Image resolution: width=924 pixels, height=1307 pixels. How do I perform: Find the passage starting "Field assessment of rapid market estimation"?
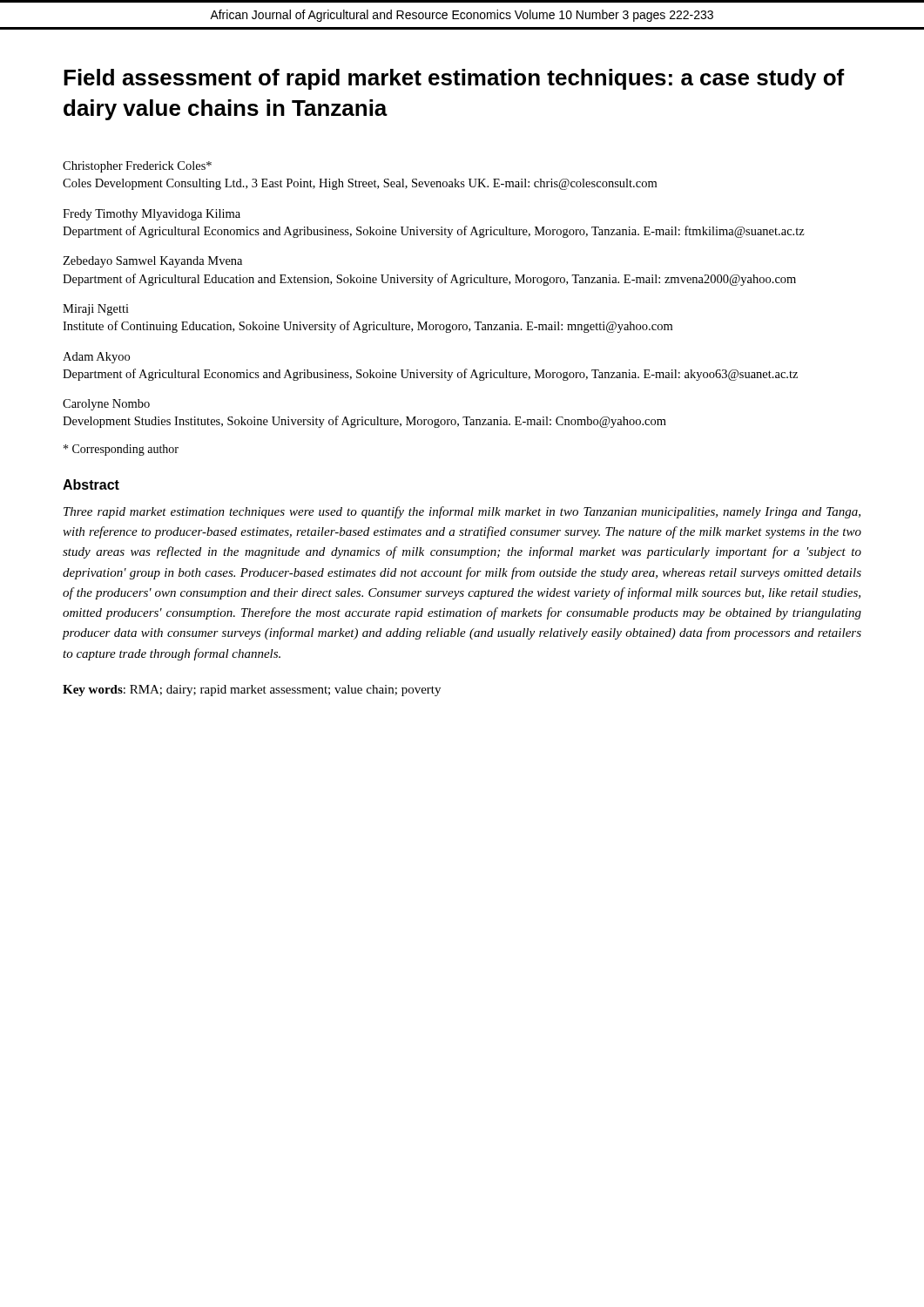(462, 93)
